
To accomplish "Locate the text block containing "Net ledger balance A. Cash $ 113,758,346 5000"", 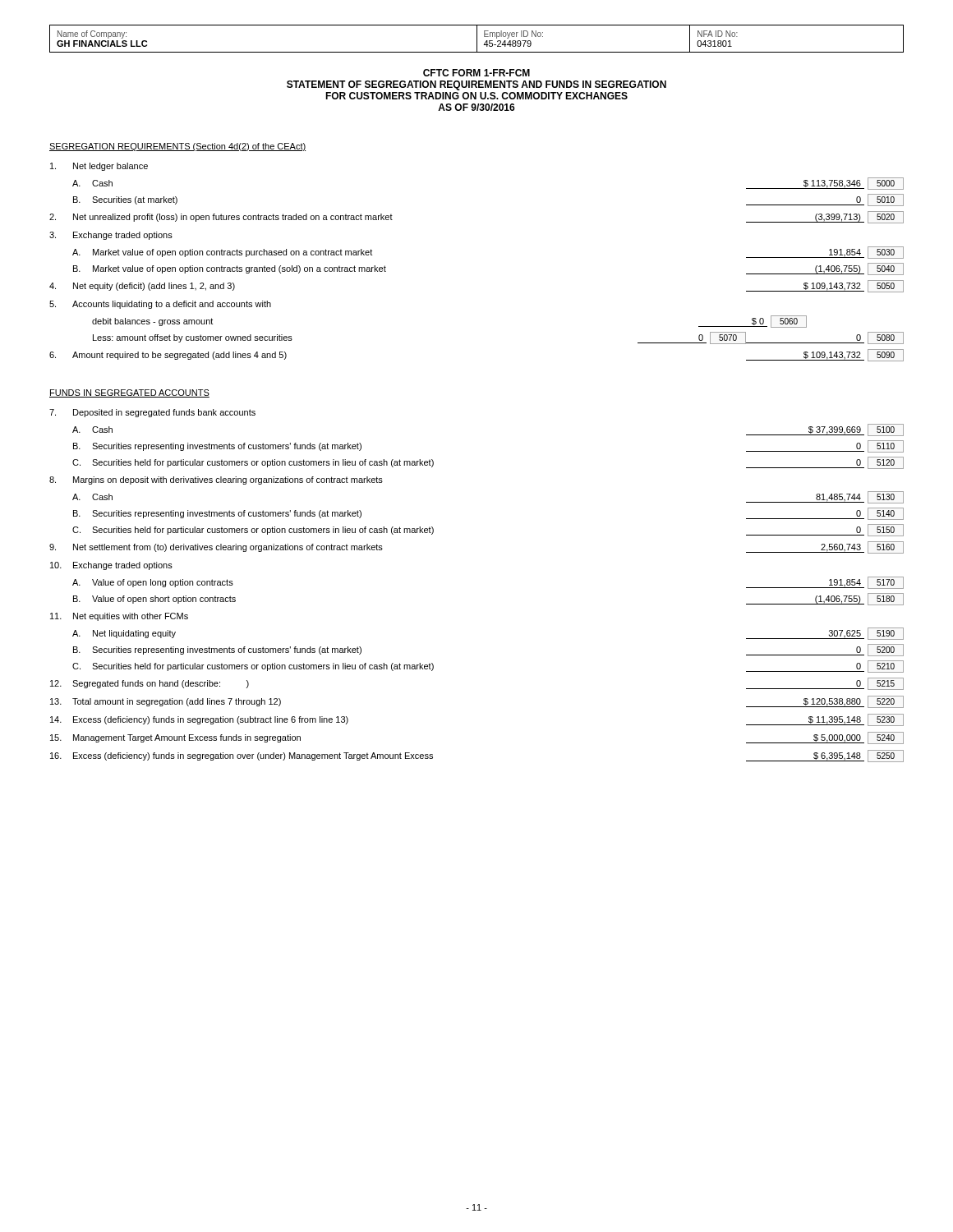I will tap(99, 167).
